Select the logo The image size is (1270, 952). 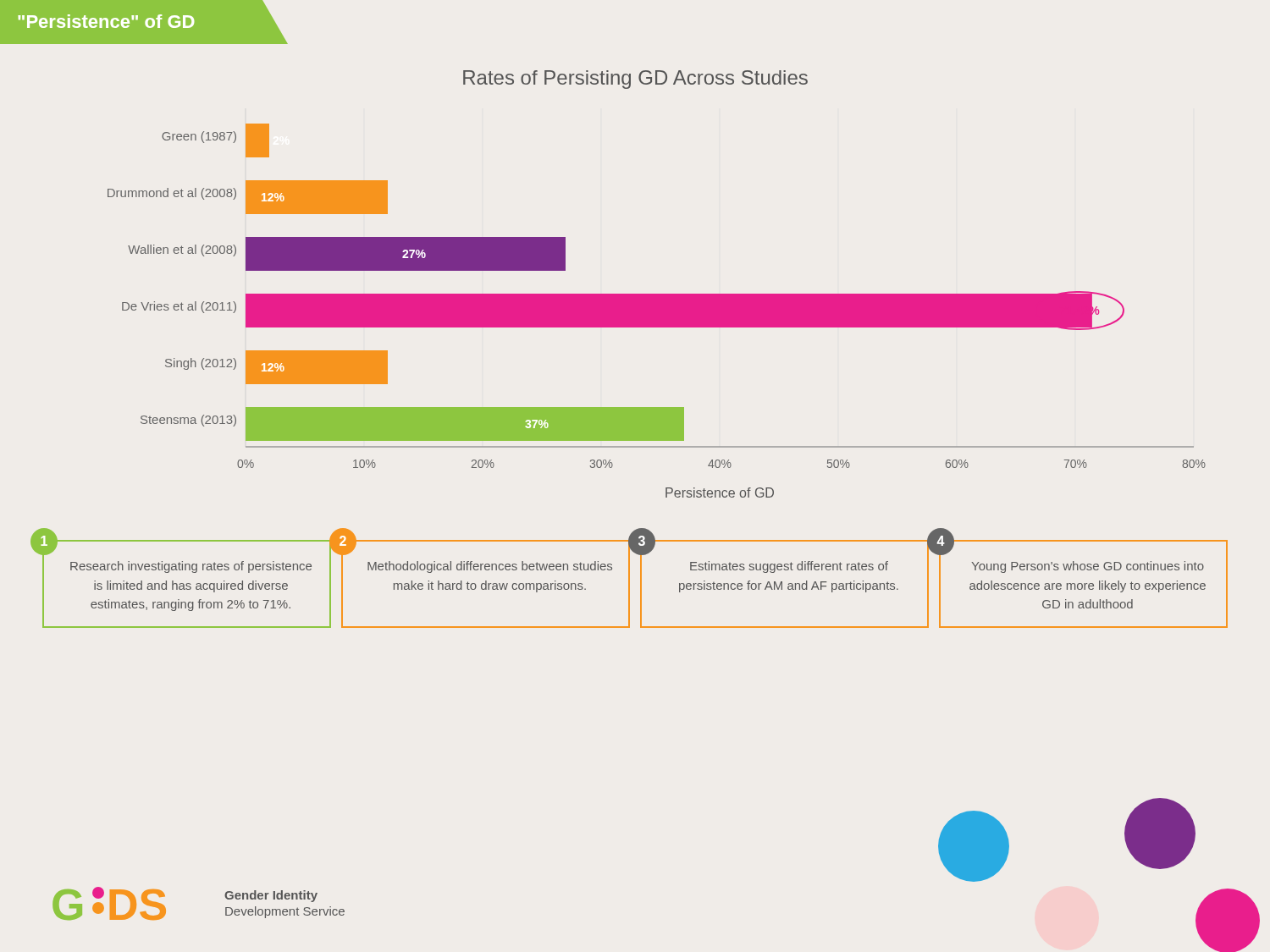(x=198, y=903)
